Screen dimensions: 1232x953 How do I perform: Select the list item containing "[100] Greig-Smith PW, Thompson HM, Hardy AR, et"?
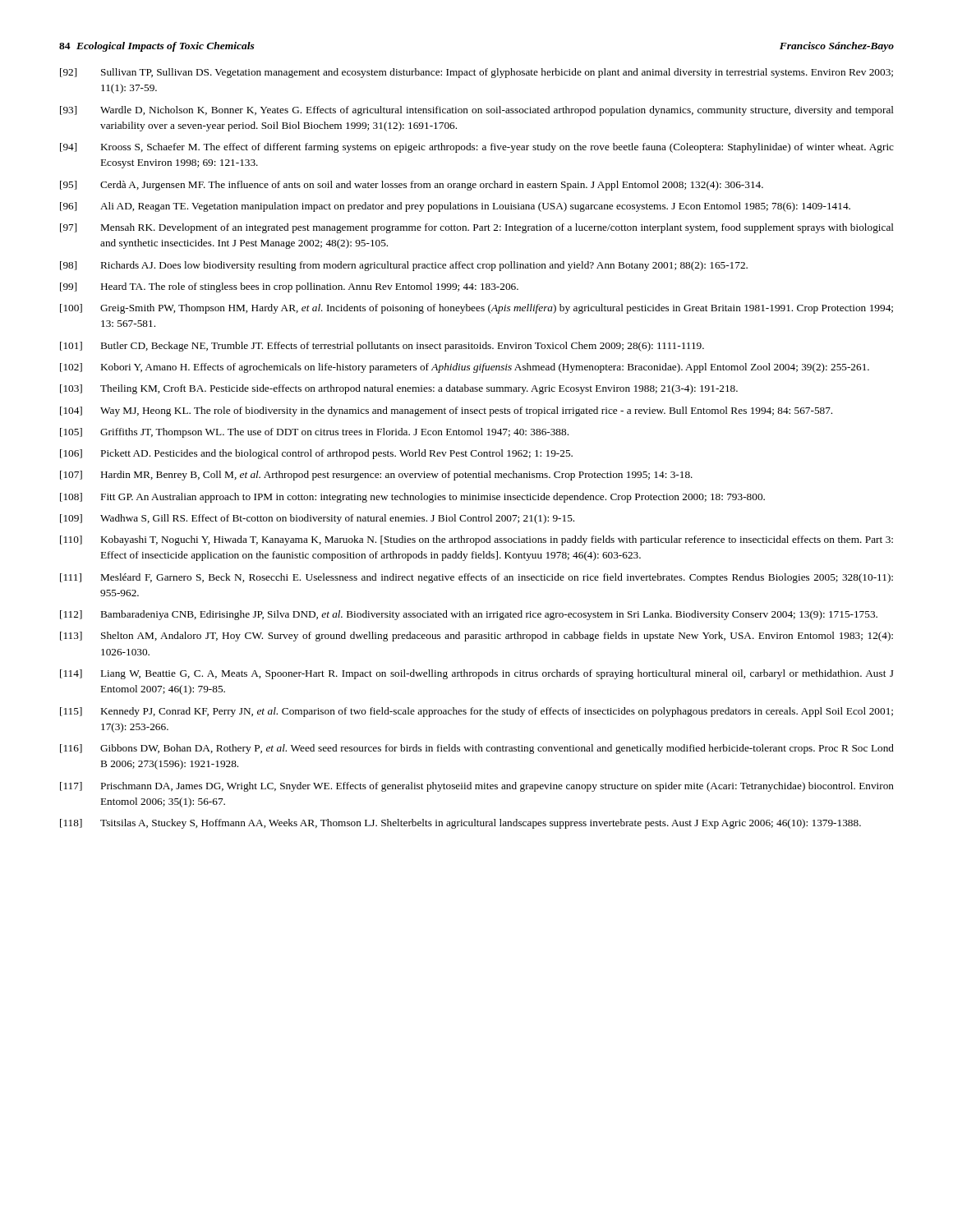[476, 316]
